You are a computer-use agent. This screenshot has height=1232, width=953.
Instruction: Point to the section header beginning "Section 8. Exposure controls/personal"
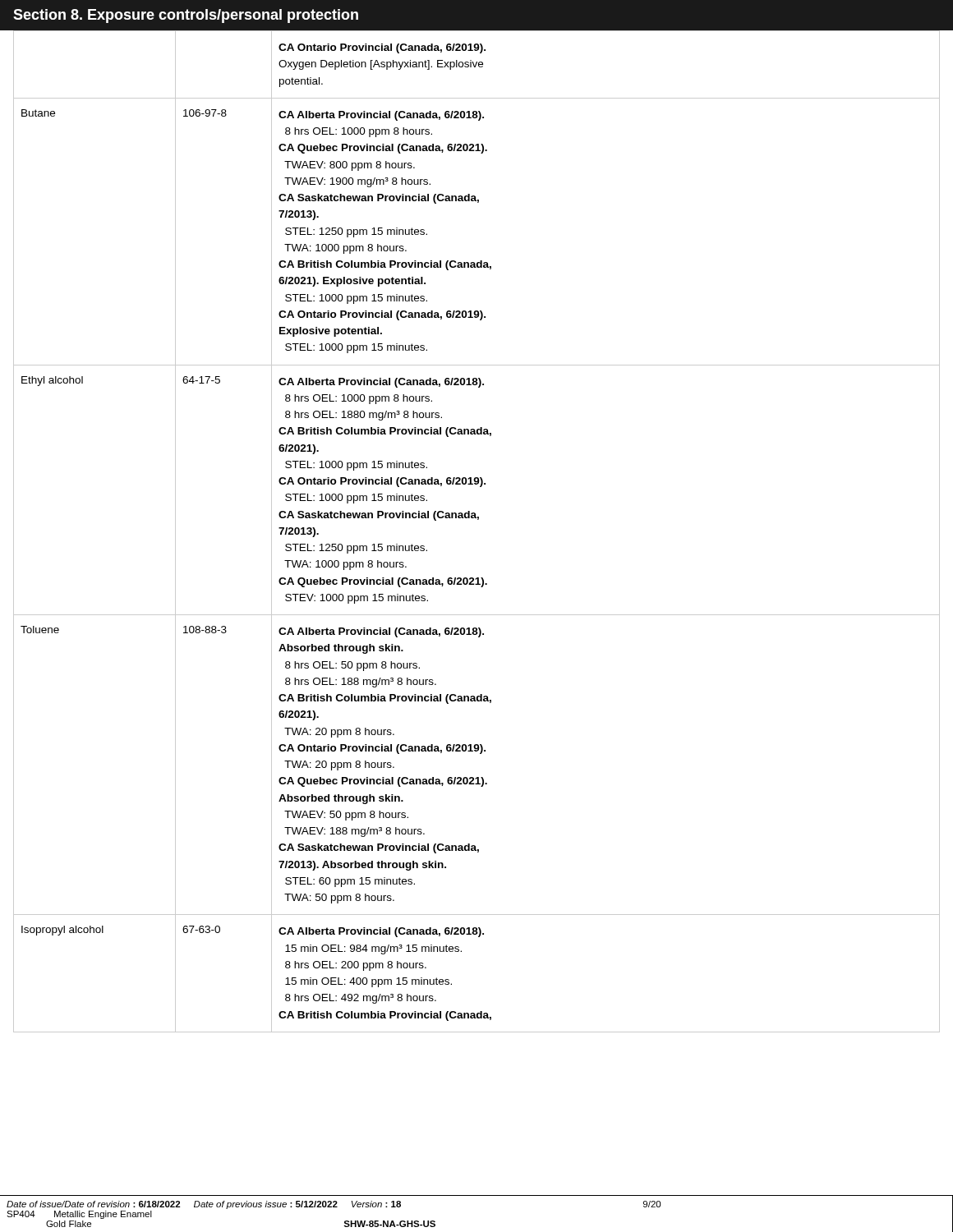pyautogui.click(x=186, y=16)
